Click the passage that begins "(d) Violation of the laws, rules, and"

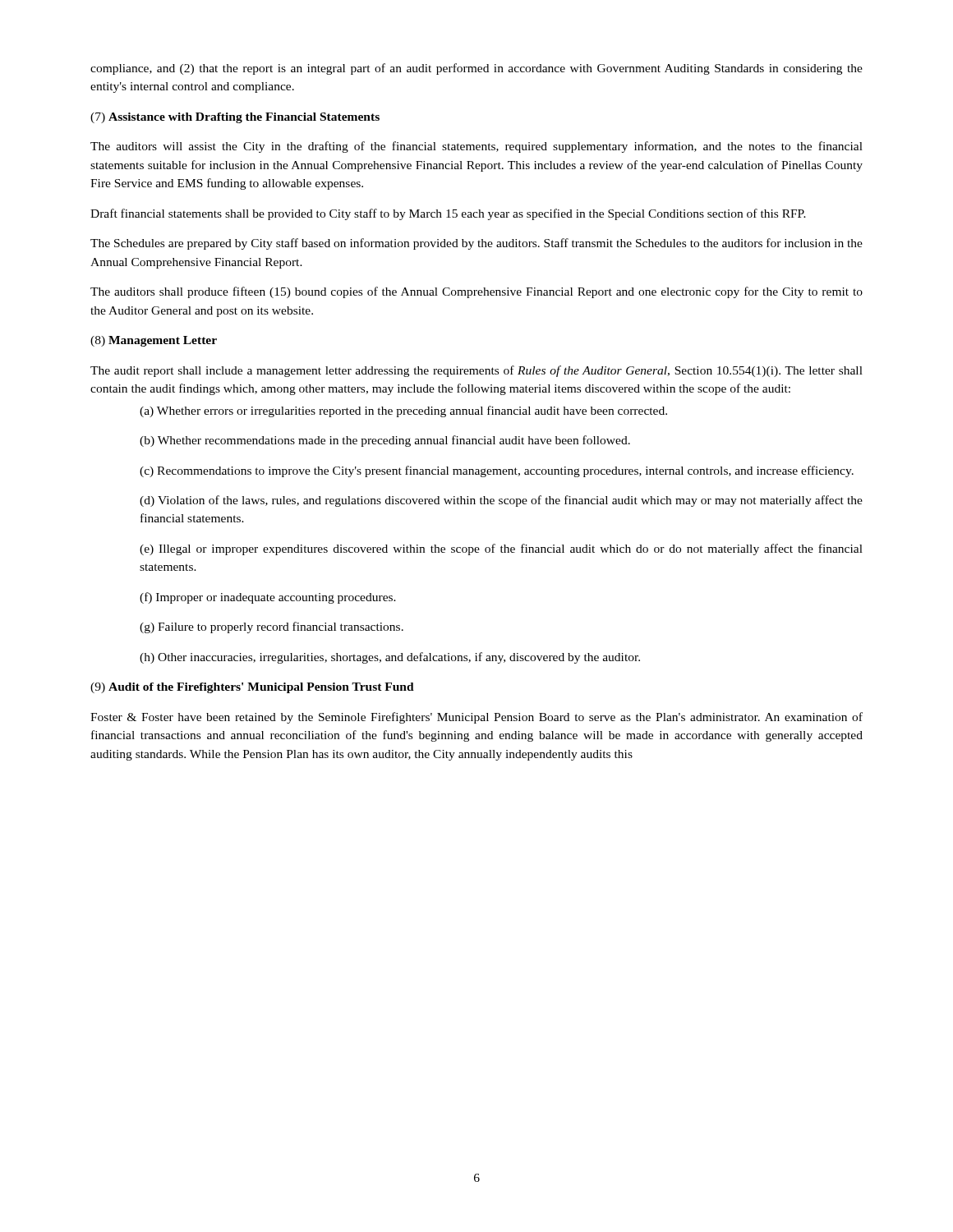click(501, 510)
